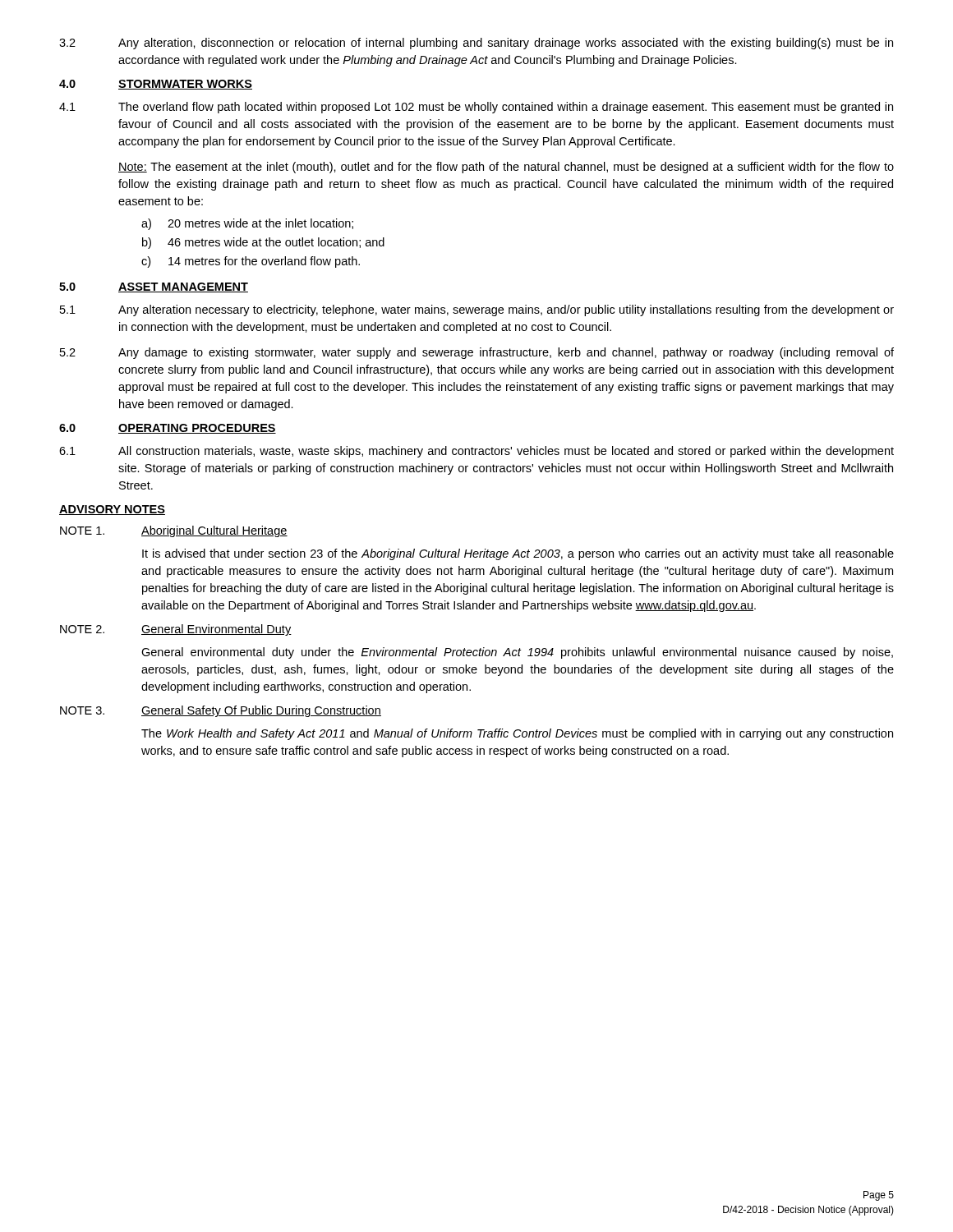Where does it say "4.0 STORMWATER WORKS"?
This screenshot has height=1232, width=953.
[156, 84]
